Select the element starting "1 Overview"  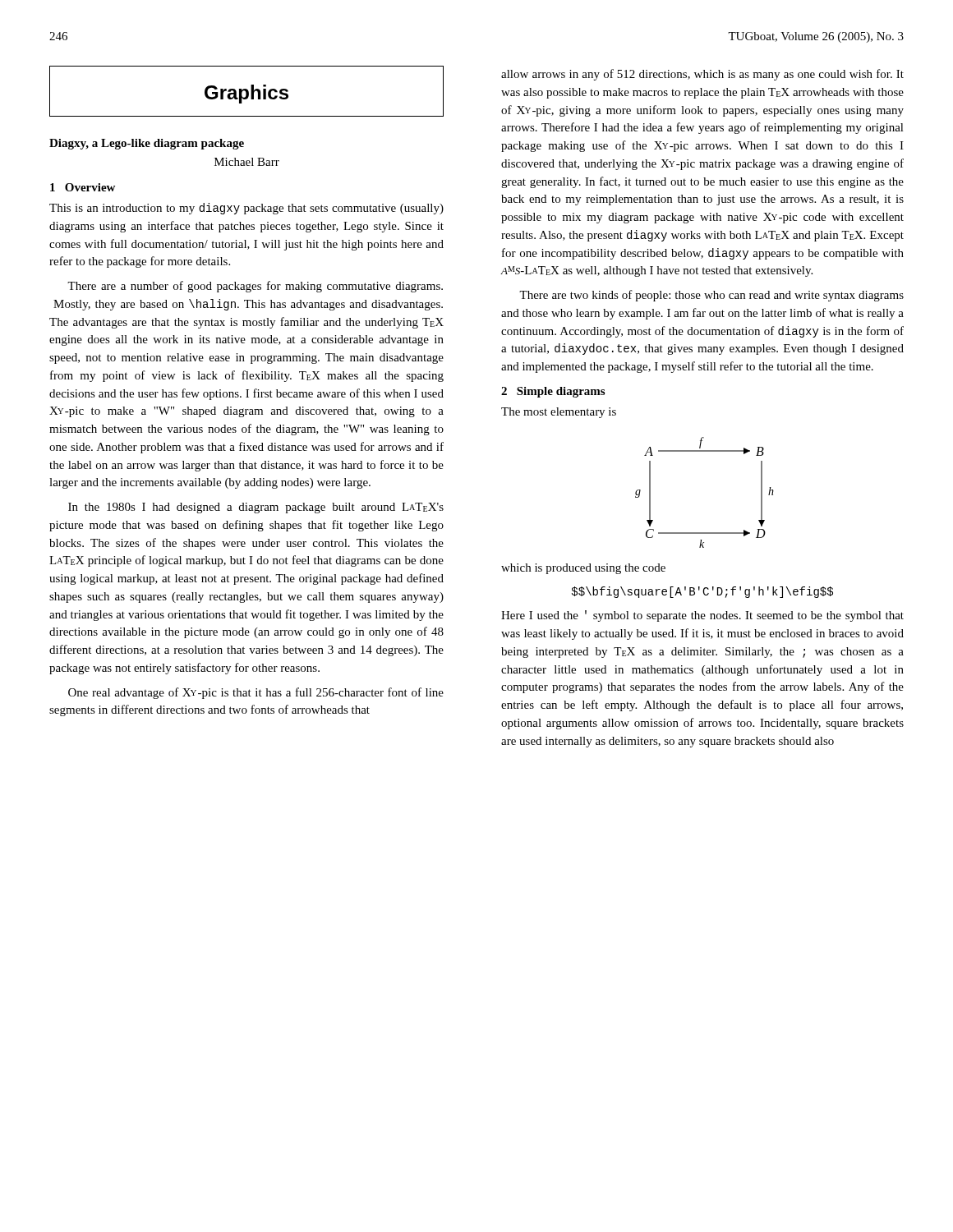tap(82, 187)
